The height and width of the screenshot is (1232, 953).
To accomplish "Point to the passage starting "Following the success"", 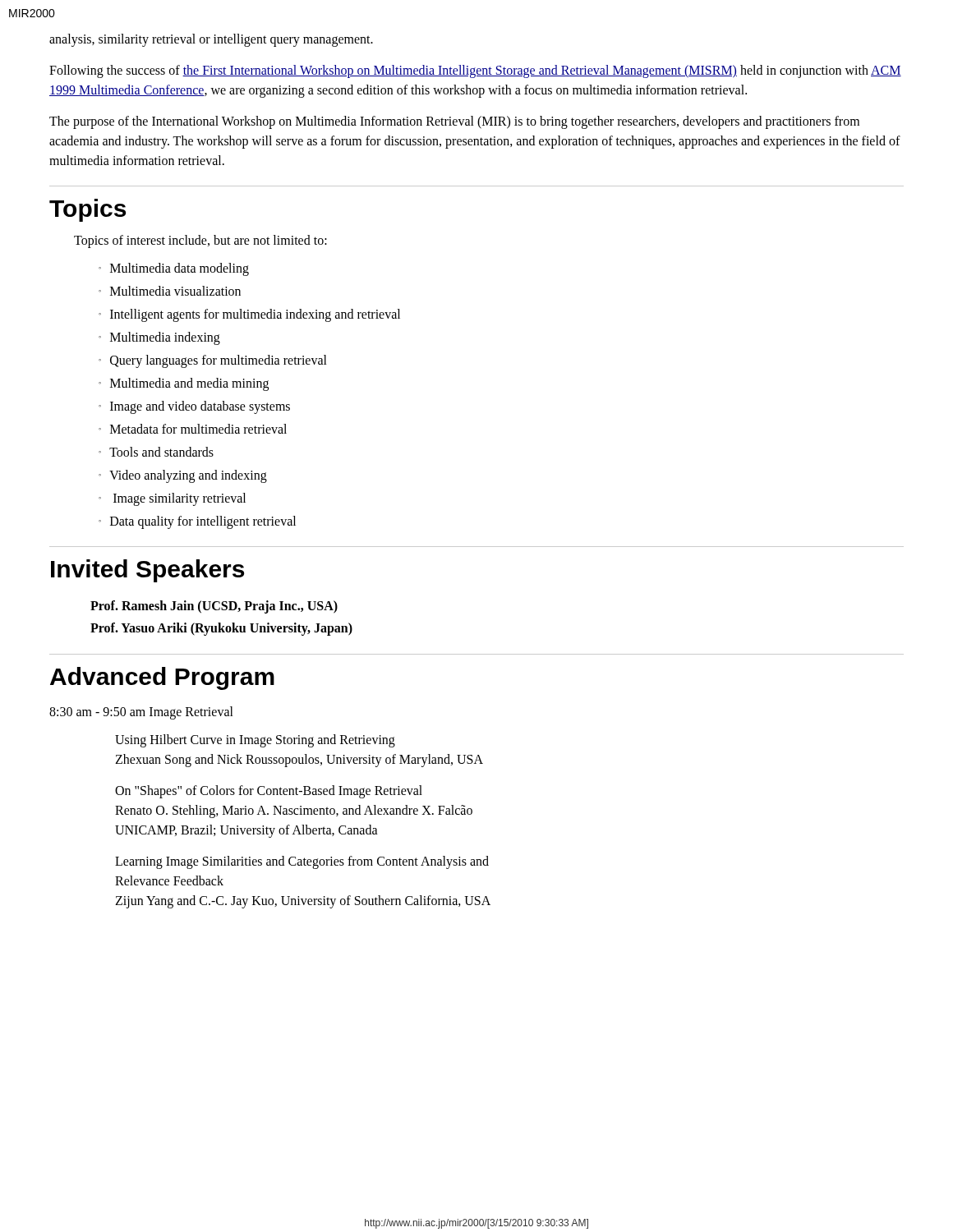I will [475, 80].
